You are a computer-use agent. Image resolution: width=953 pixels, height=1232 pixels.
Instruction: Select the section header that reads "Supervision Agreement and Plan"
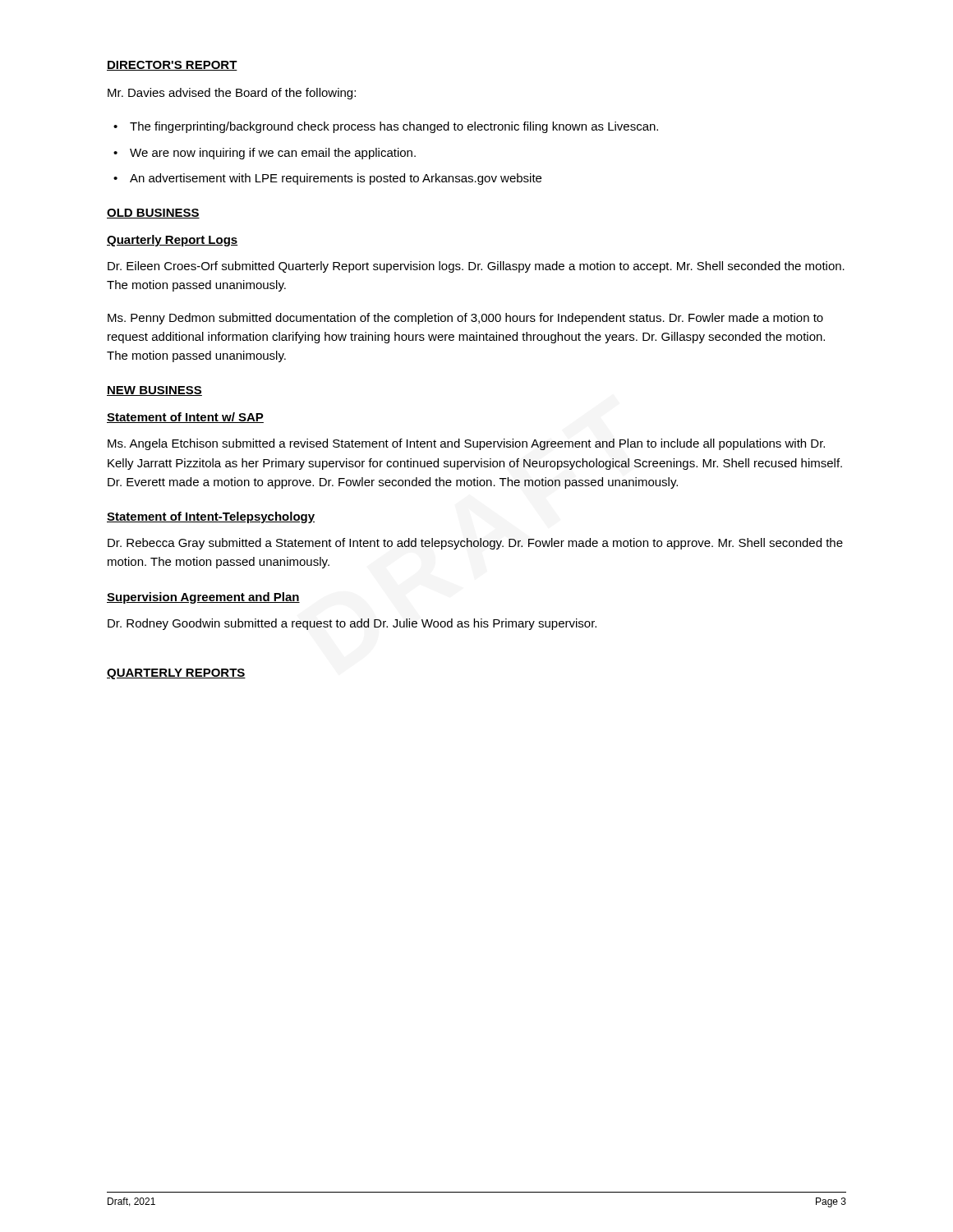click(x=203, y=596)
